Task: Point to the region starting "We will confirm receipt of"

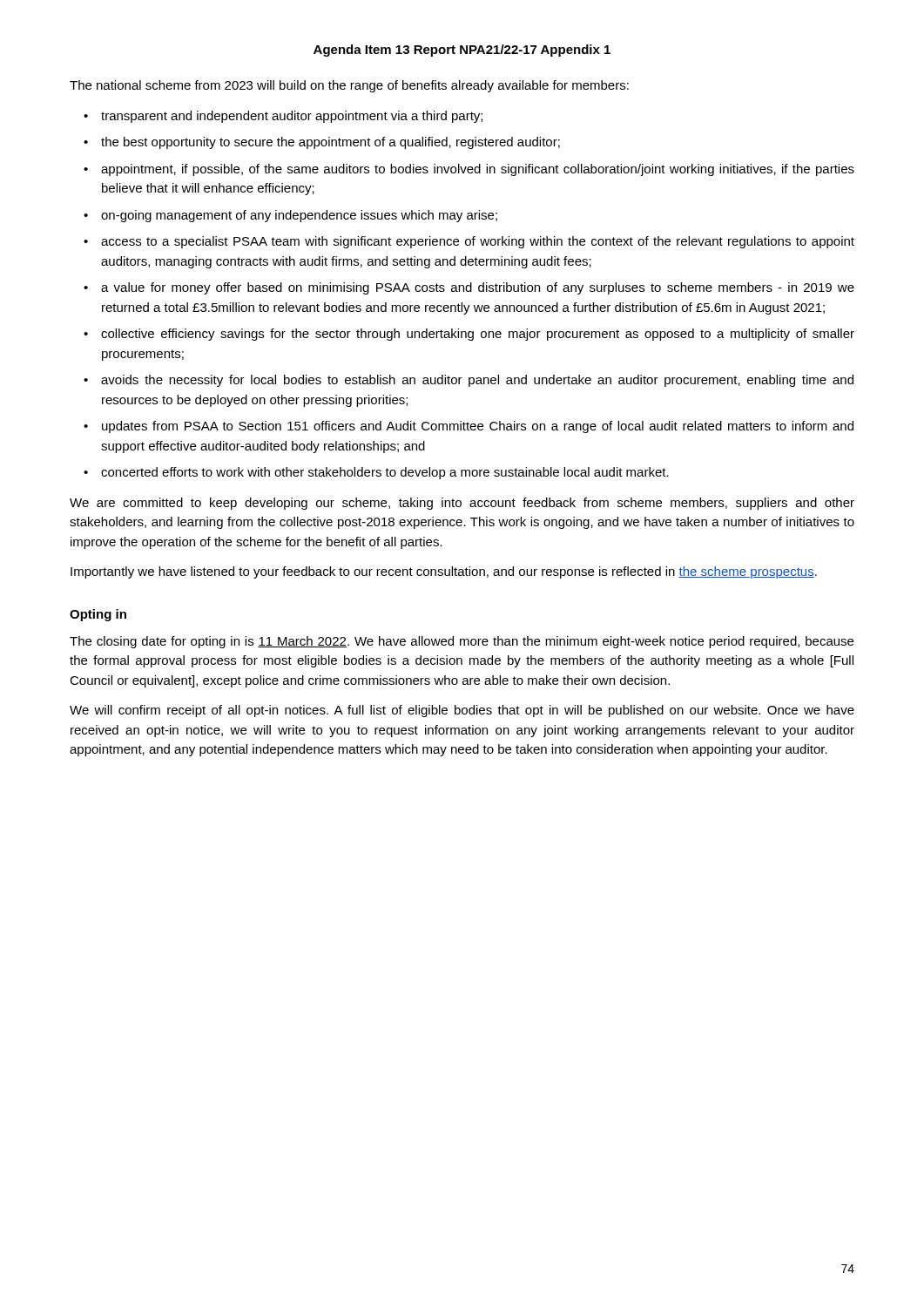Action: tap(462, 729)
